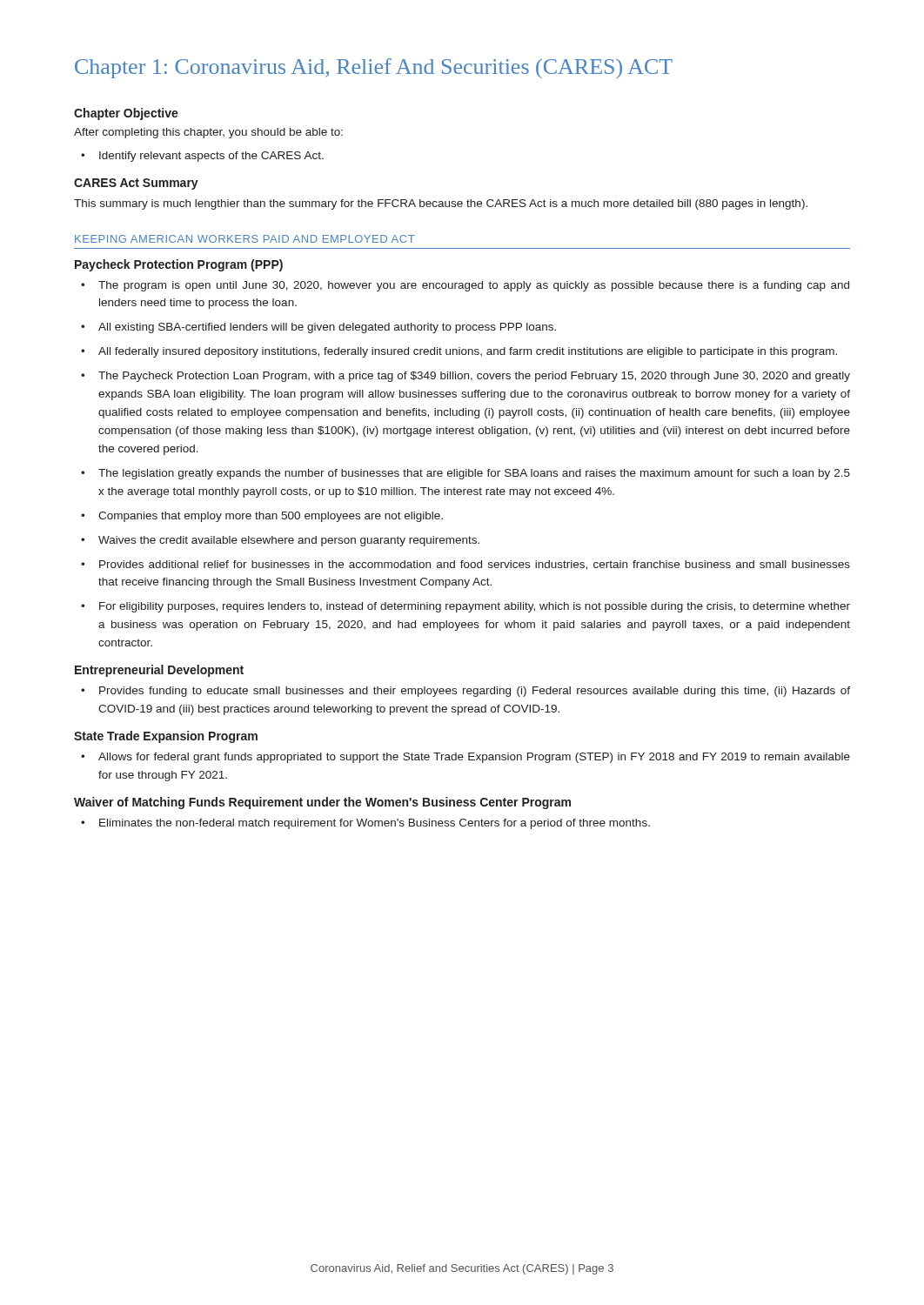Find the block starting "Chapter 1: Coronavirus Aid, Relief"

click(x=462, y=67)
